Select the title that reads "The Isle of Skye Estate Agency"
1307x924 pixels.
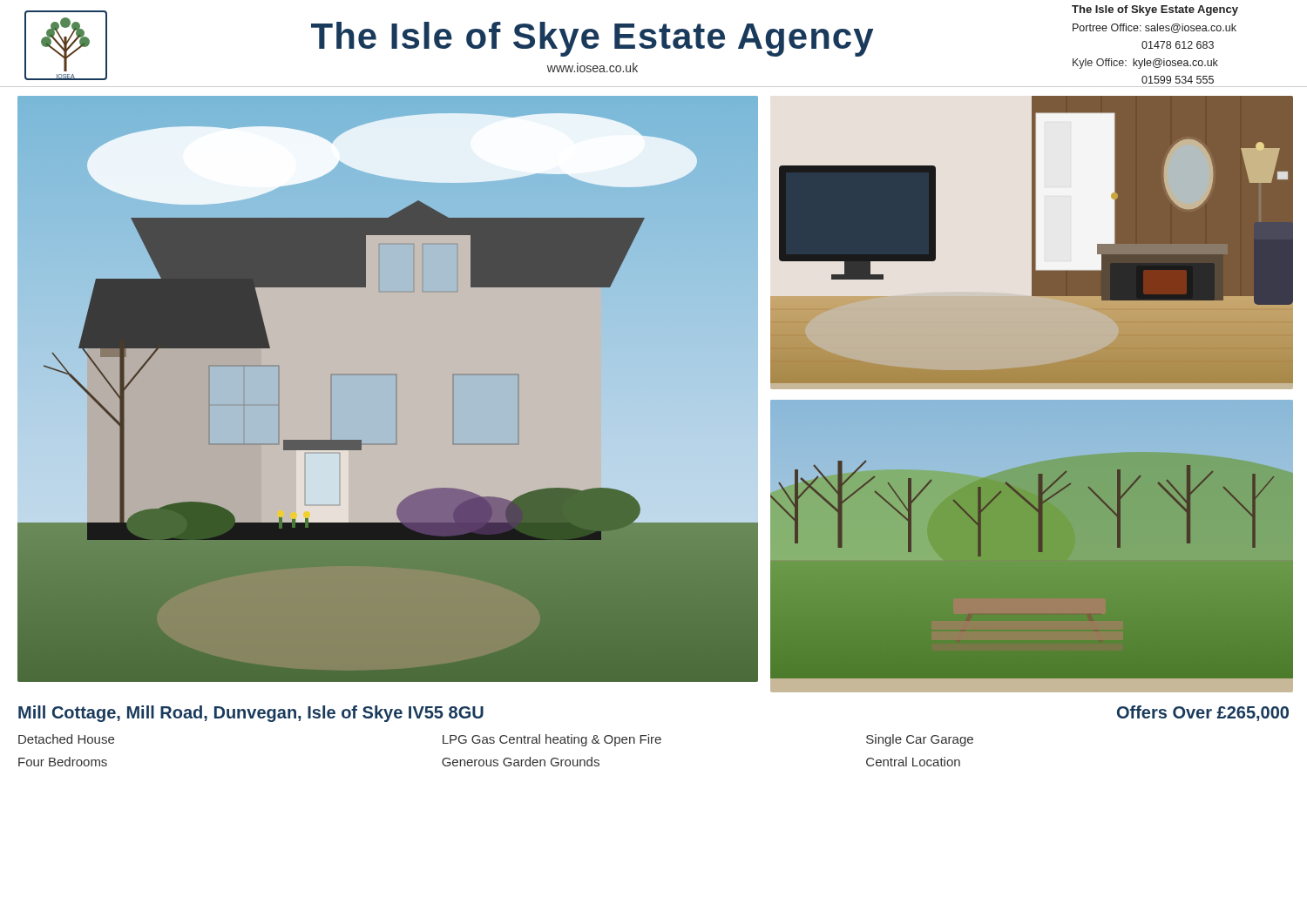[x=593, y=45]
